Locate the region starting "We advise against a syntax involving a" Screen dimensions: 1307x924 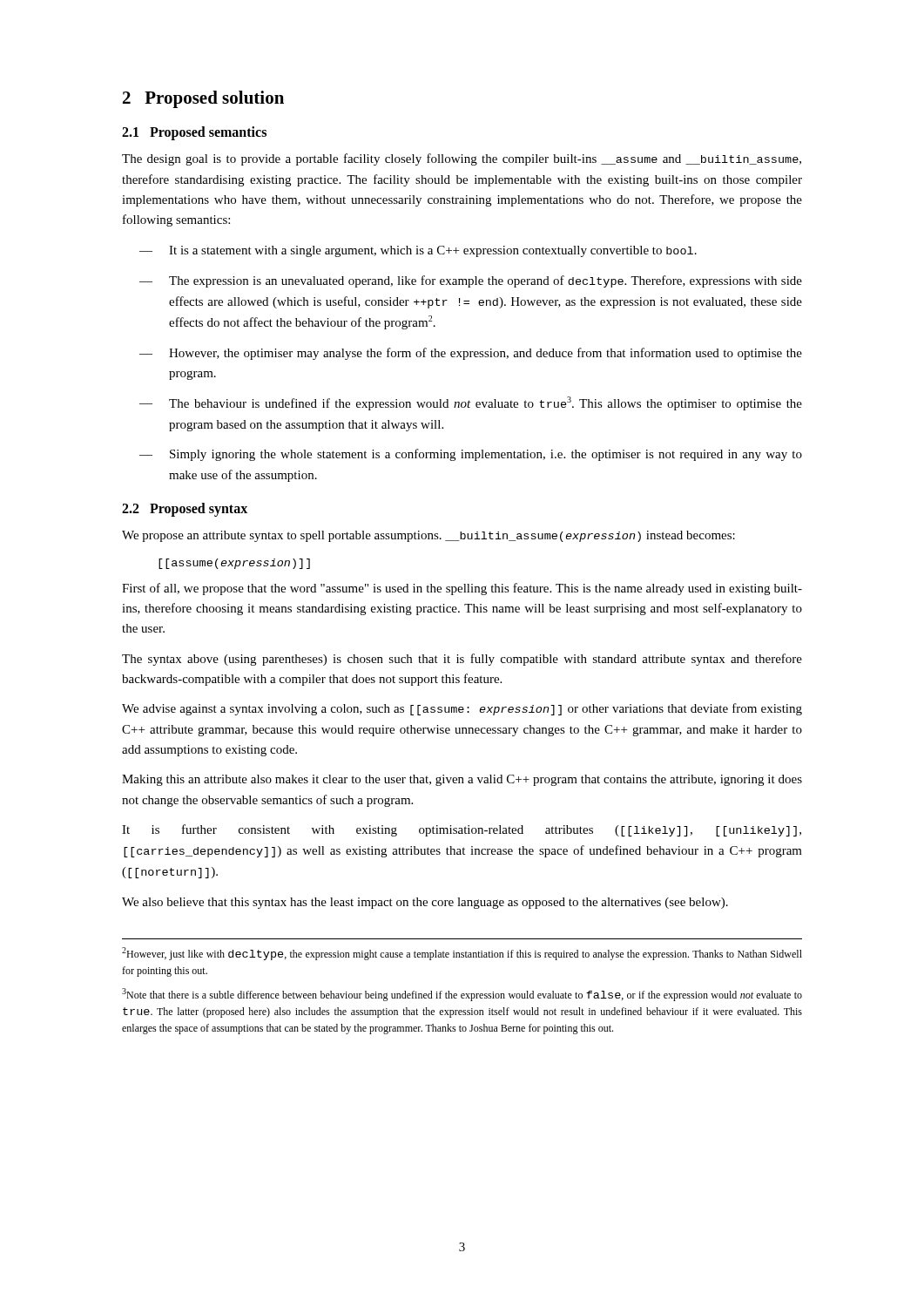tap(462, 730)
